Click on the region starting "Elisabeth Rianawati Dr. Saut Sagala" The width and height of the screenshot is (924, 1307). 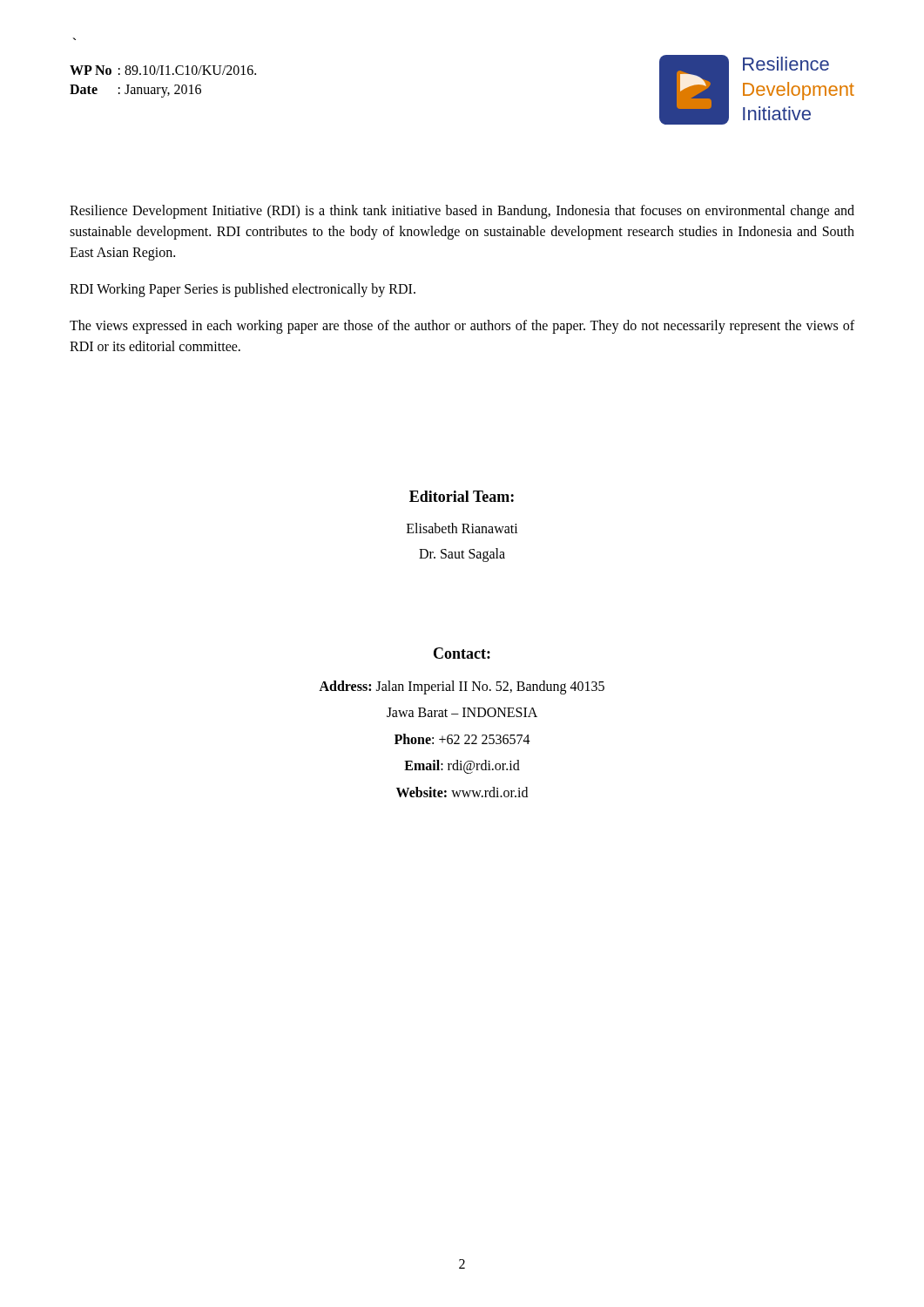tap(462, 541)
